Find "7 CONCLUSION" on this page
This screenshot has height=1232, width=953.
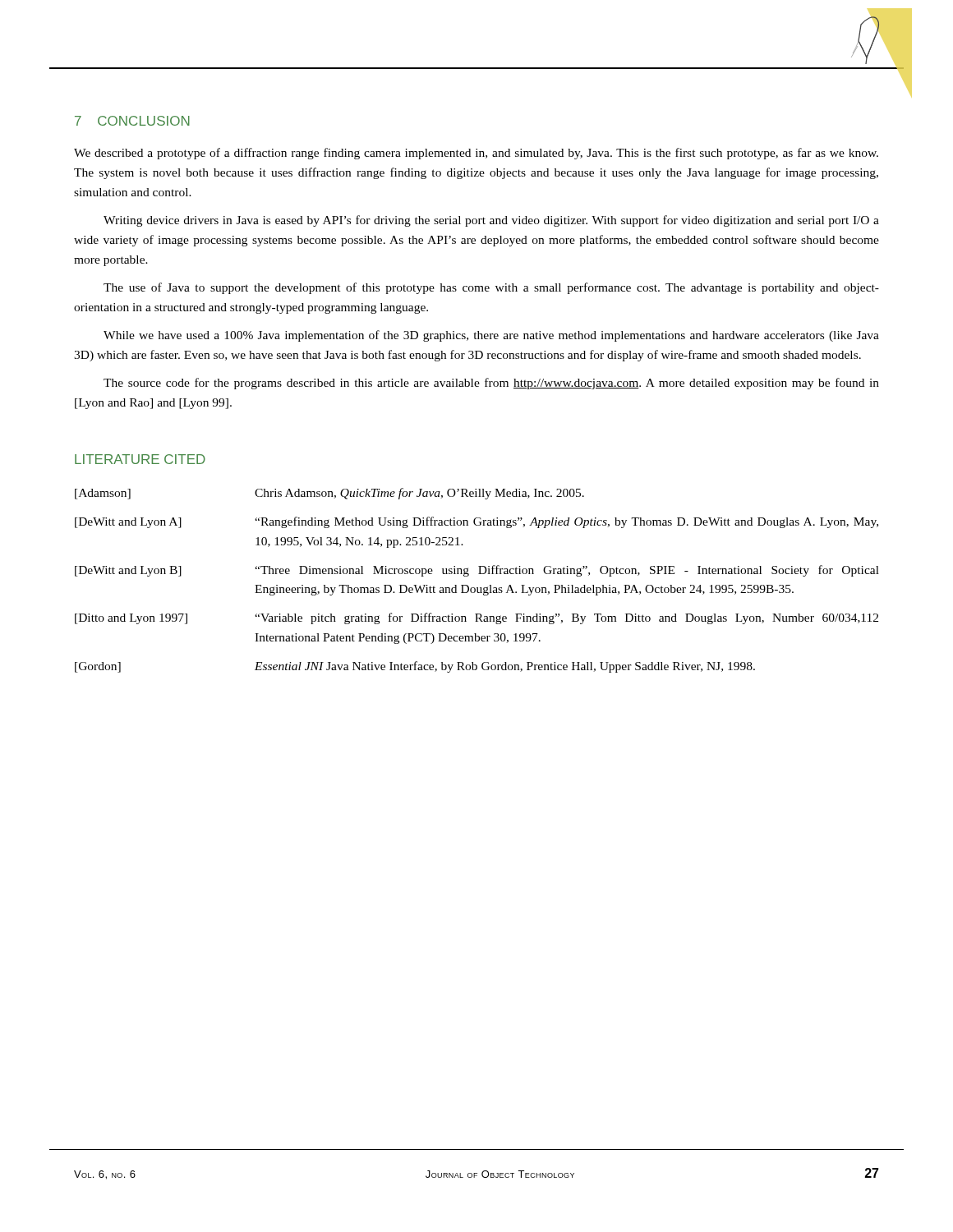click(x=132, y=121)
